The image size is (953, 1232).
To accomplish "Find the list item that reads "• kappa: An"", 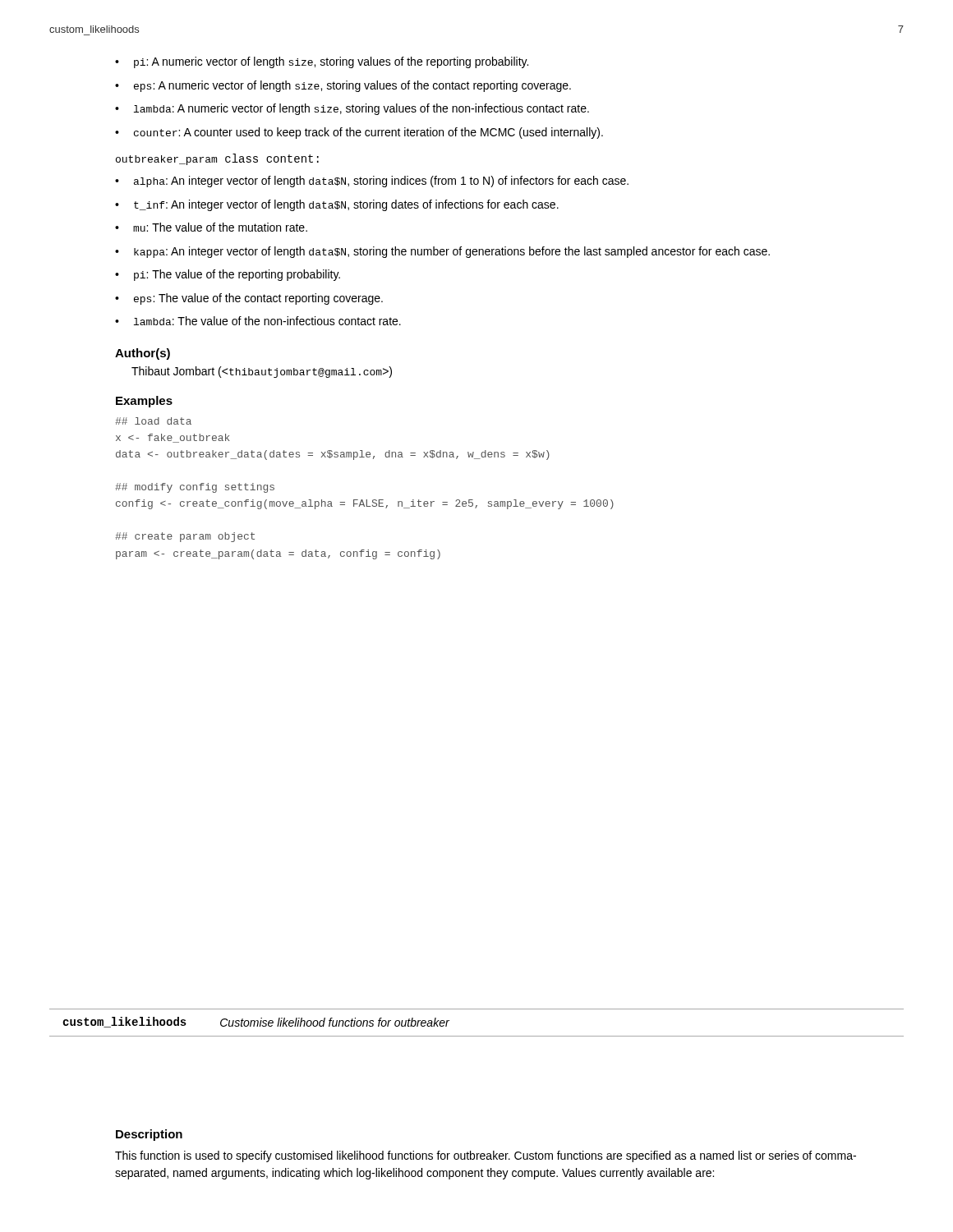I will click(443, 252).
